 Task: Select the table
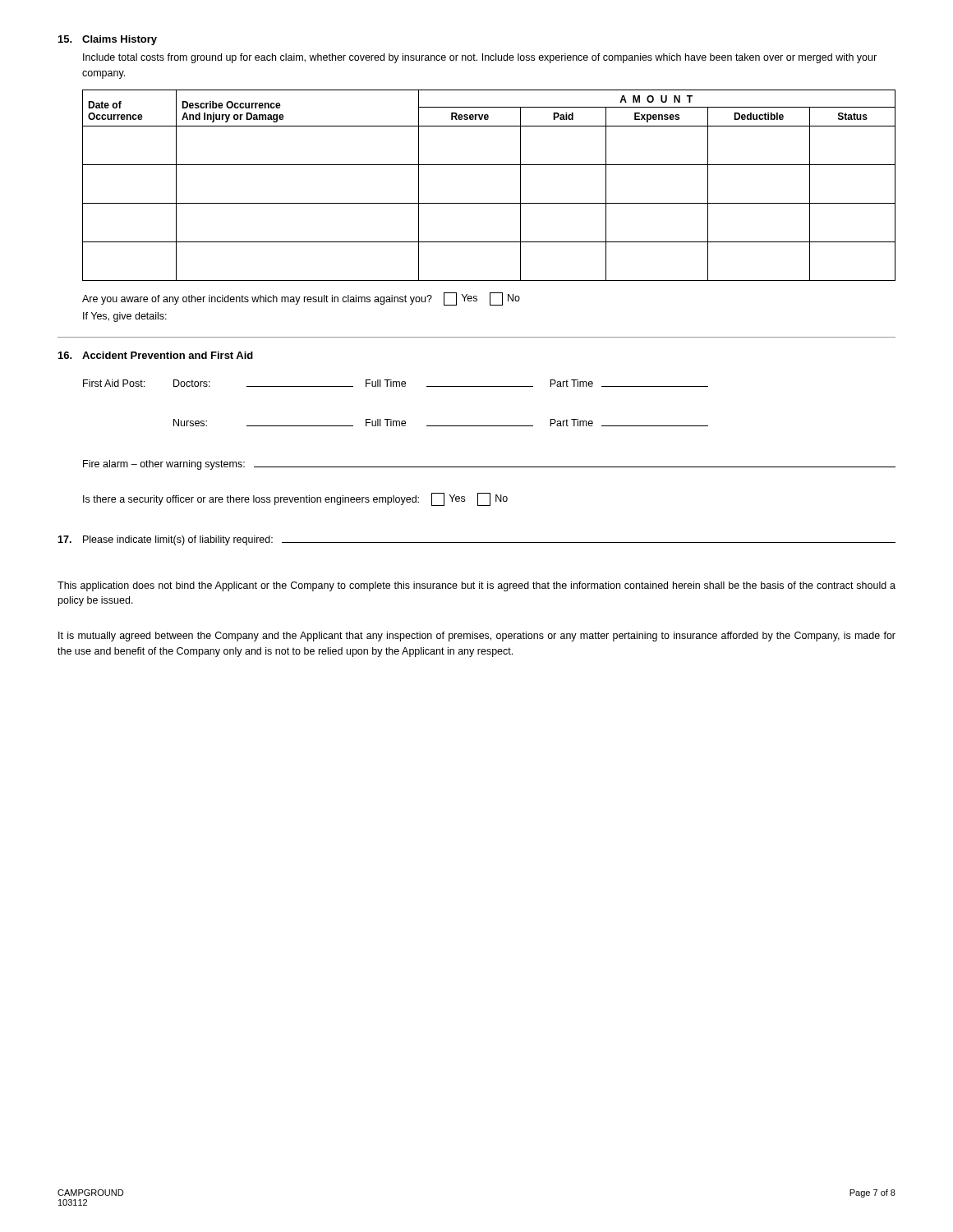click(x=476, y=185)
